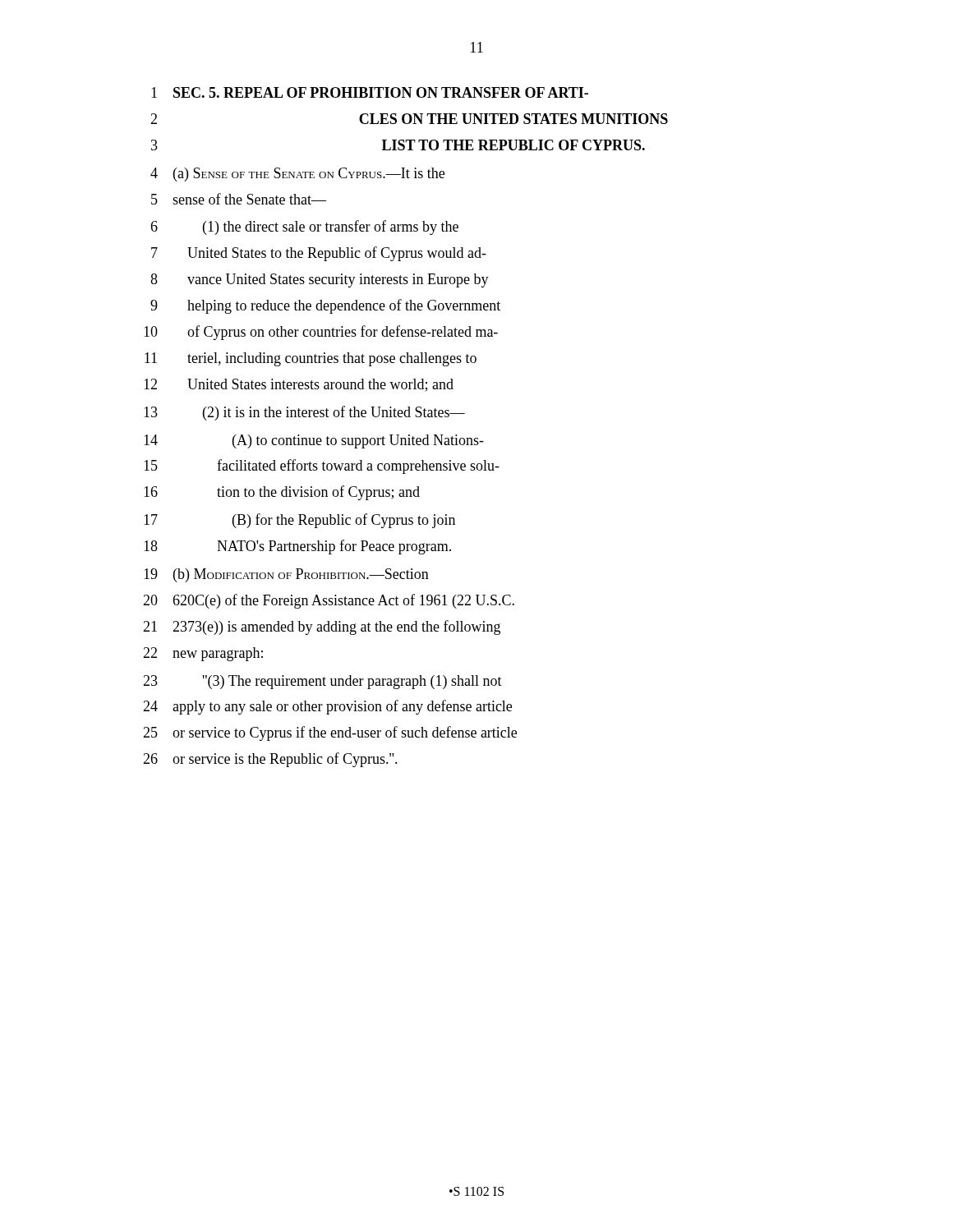Where is the passage that starts "17 (B) for the Republic of Cyprus"?

(x=299, y=521)
